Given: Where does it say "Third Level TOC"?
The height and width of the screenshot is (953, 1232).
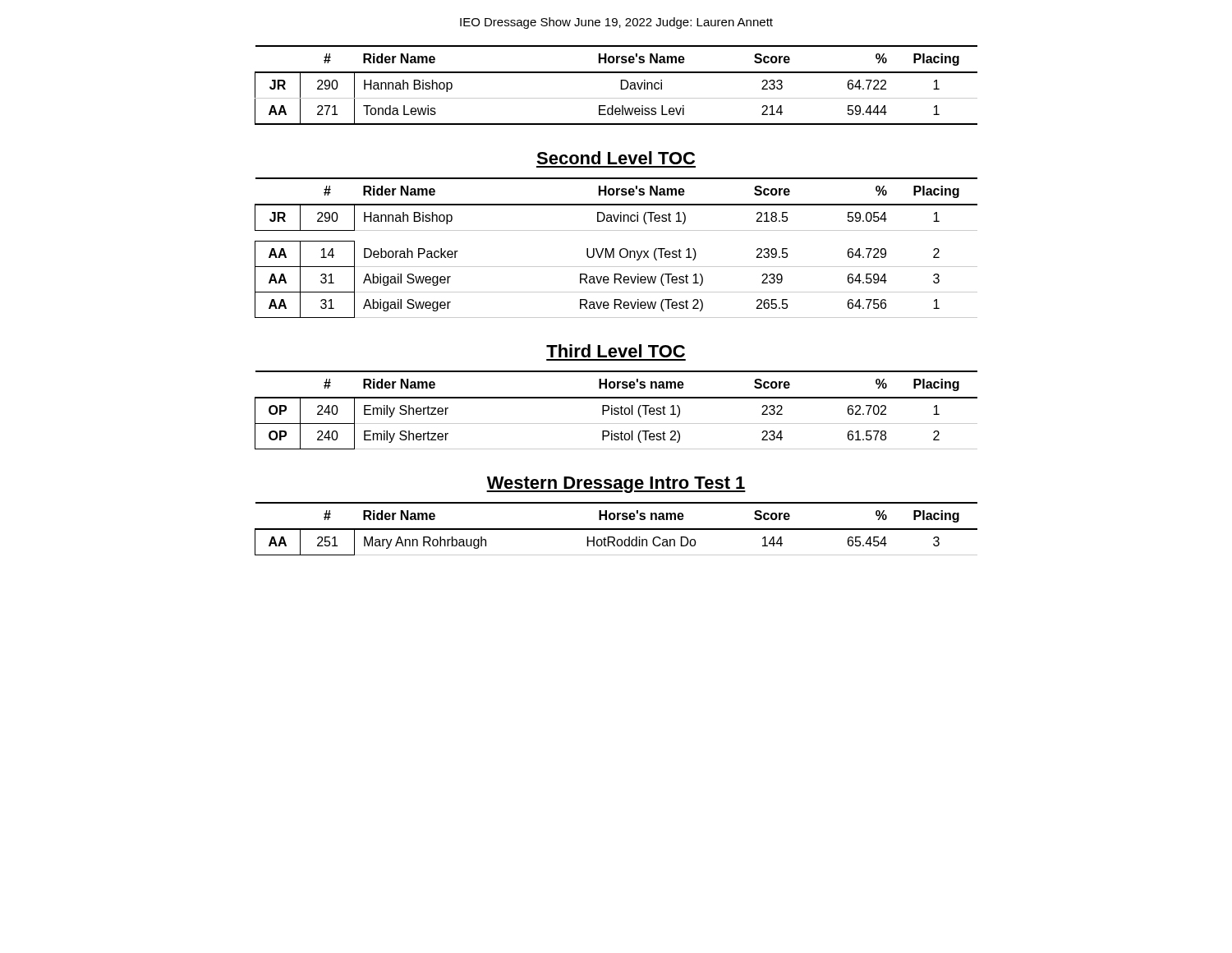Looking at the screenshot, I should (x=616, y=351).
